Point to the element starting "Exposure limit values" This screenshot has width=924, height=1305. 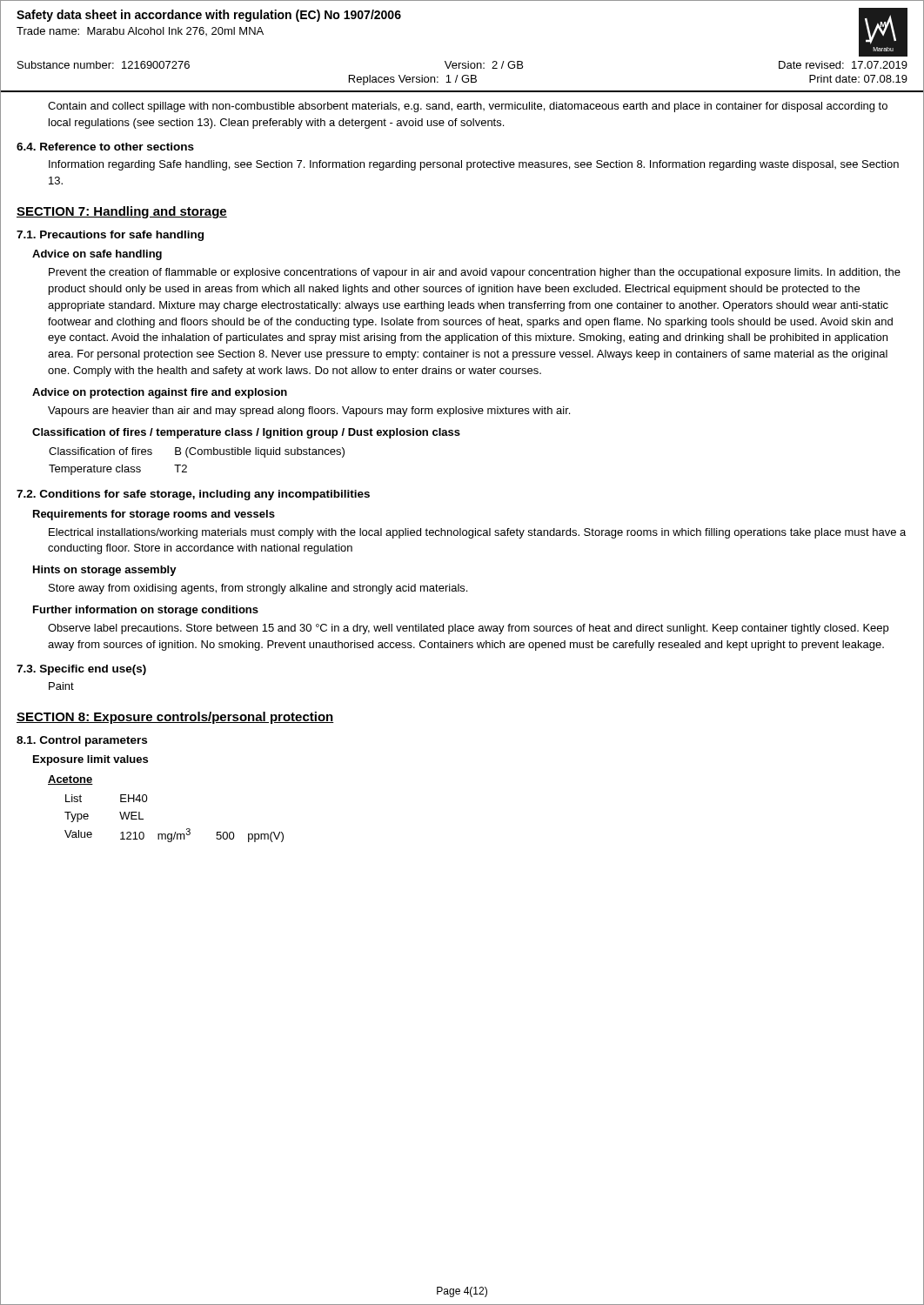point(90,759)
